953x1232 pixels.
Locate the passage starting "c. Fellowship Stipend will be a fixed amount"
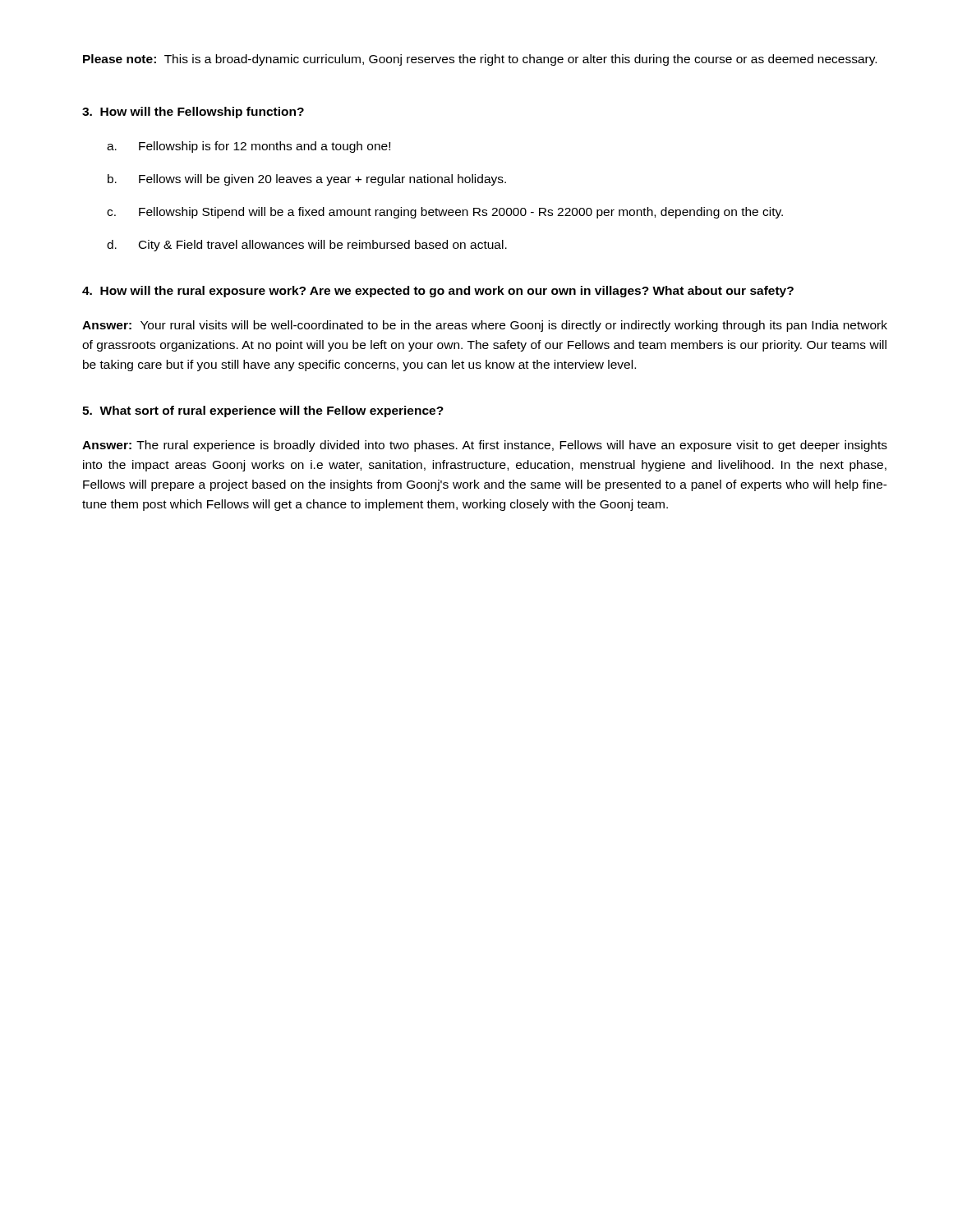[485, 212]
